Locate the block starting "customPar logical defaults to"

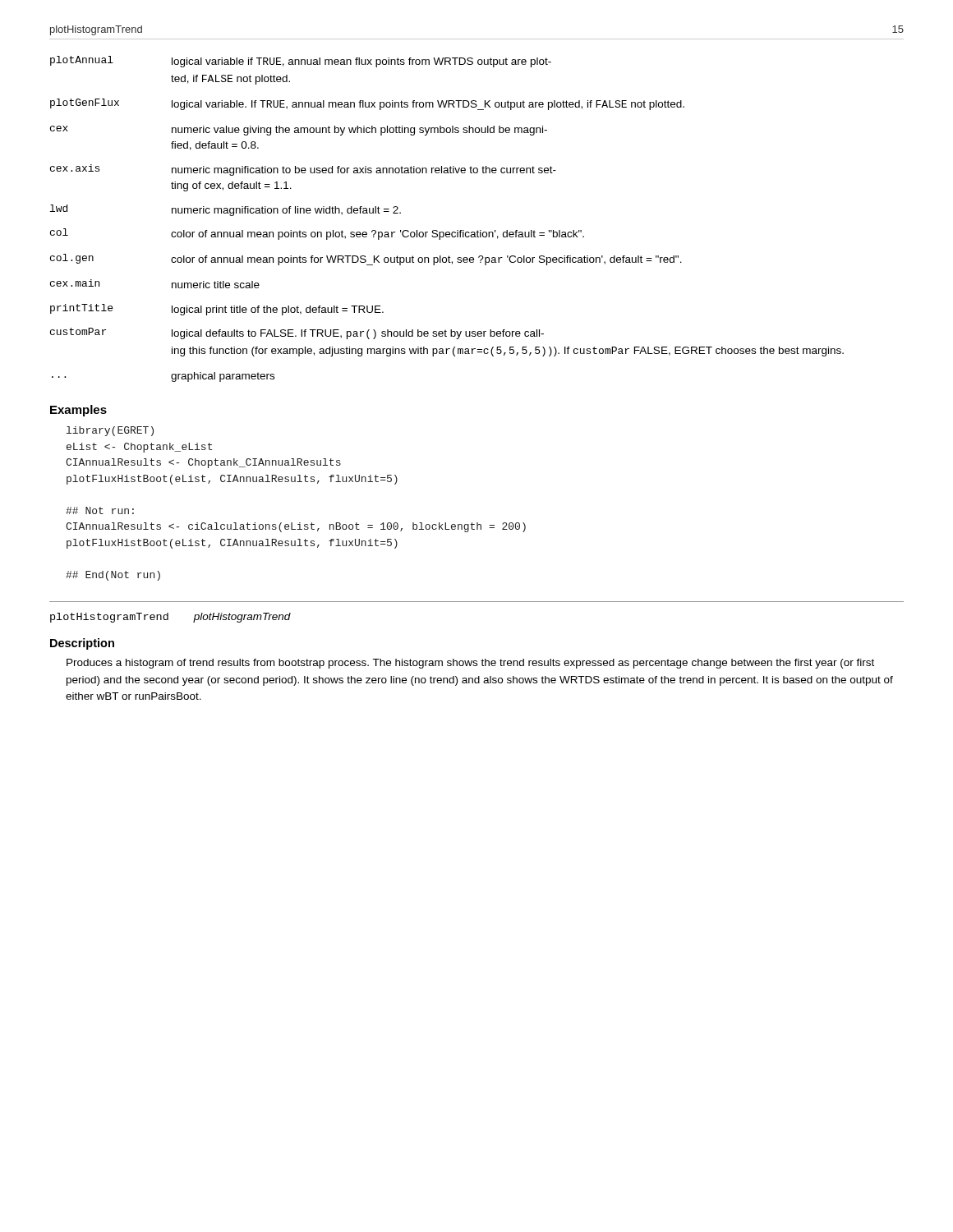pyautogui.click(x=476, y=342)
